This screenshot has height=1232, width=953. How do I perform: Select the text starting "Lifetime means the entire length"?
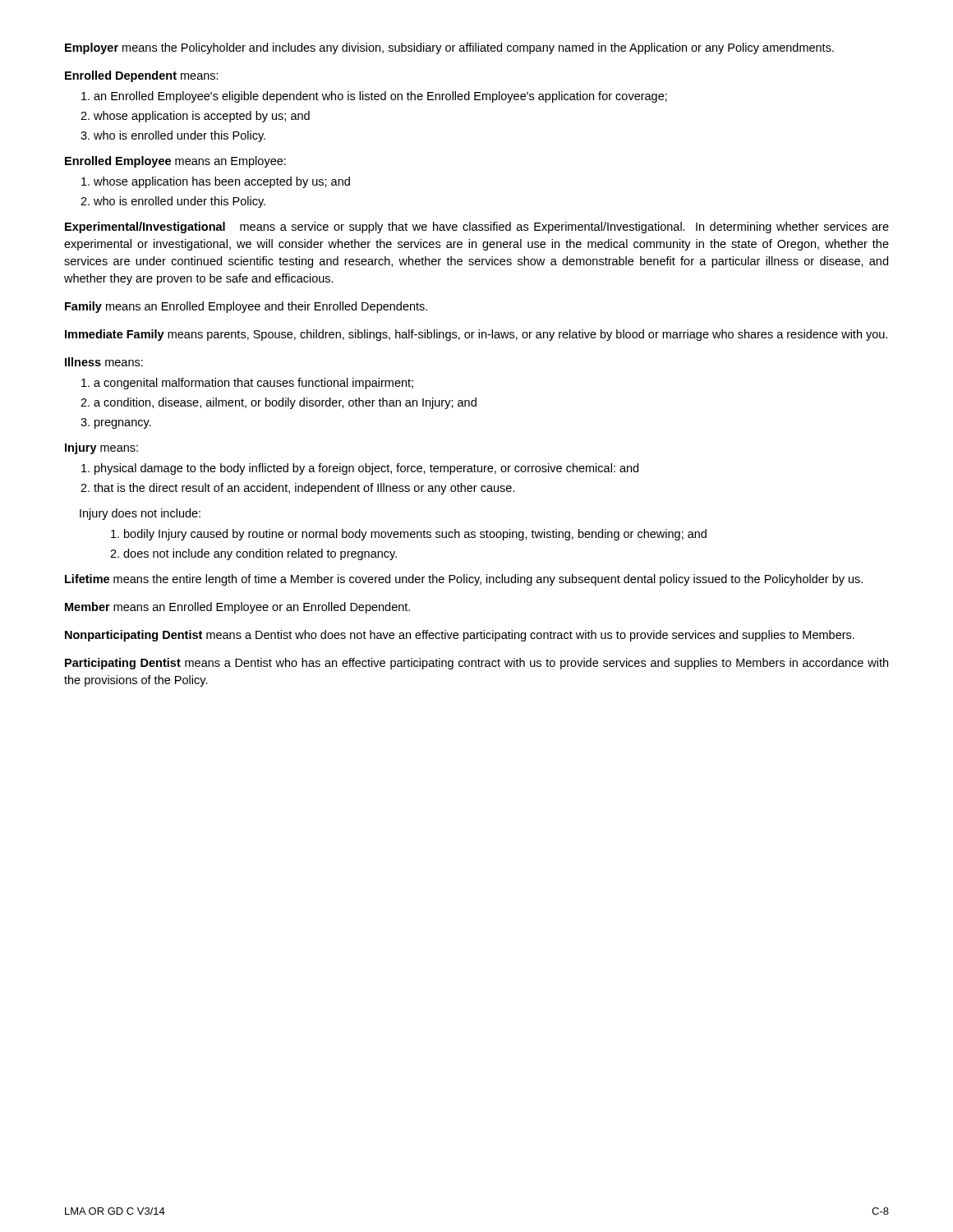tap(464, 579)
